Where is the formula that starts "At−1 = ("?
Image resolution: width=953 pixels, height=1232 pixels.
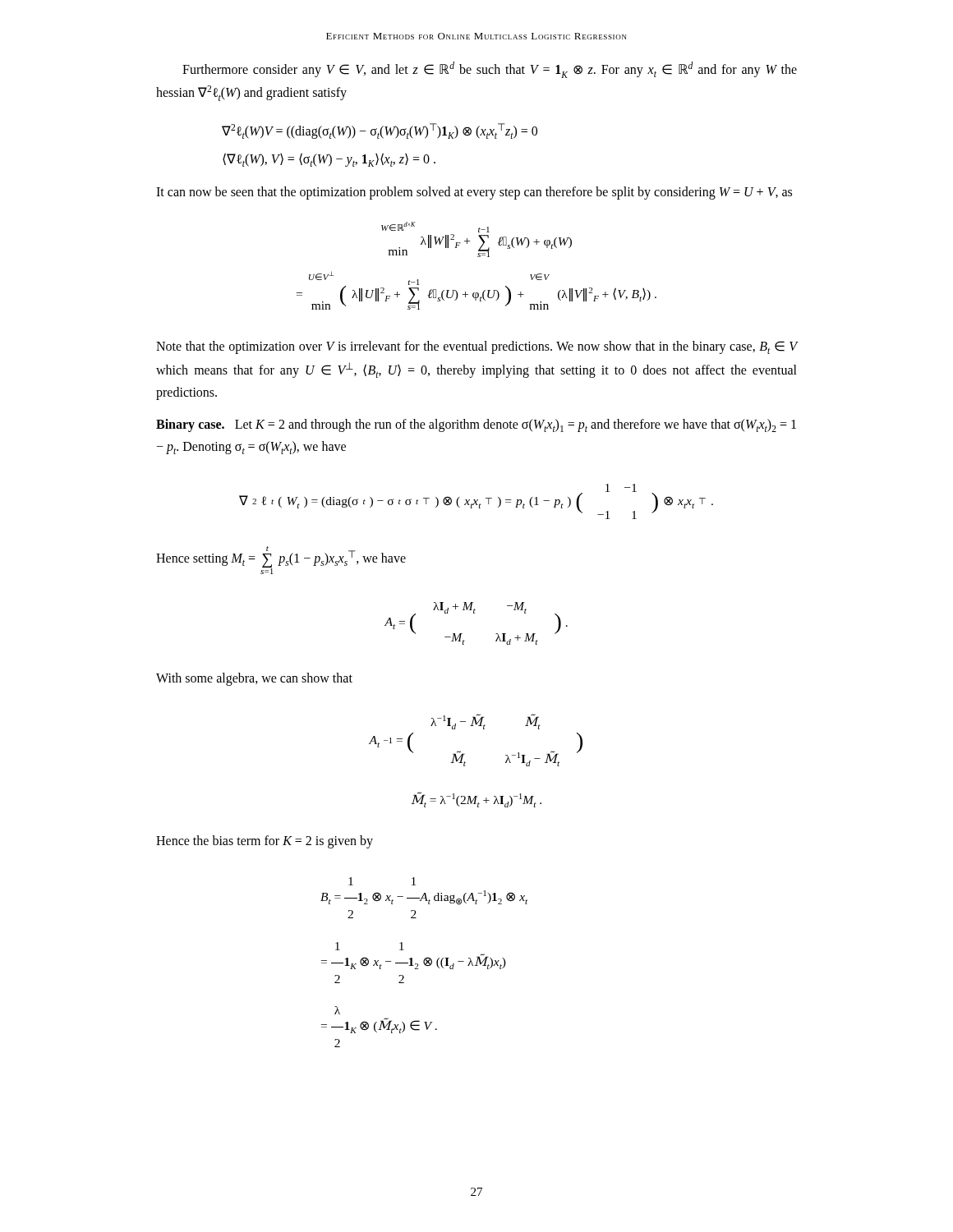[x=476, y=760]
